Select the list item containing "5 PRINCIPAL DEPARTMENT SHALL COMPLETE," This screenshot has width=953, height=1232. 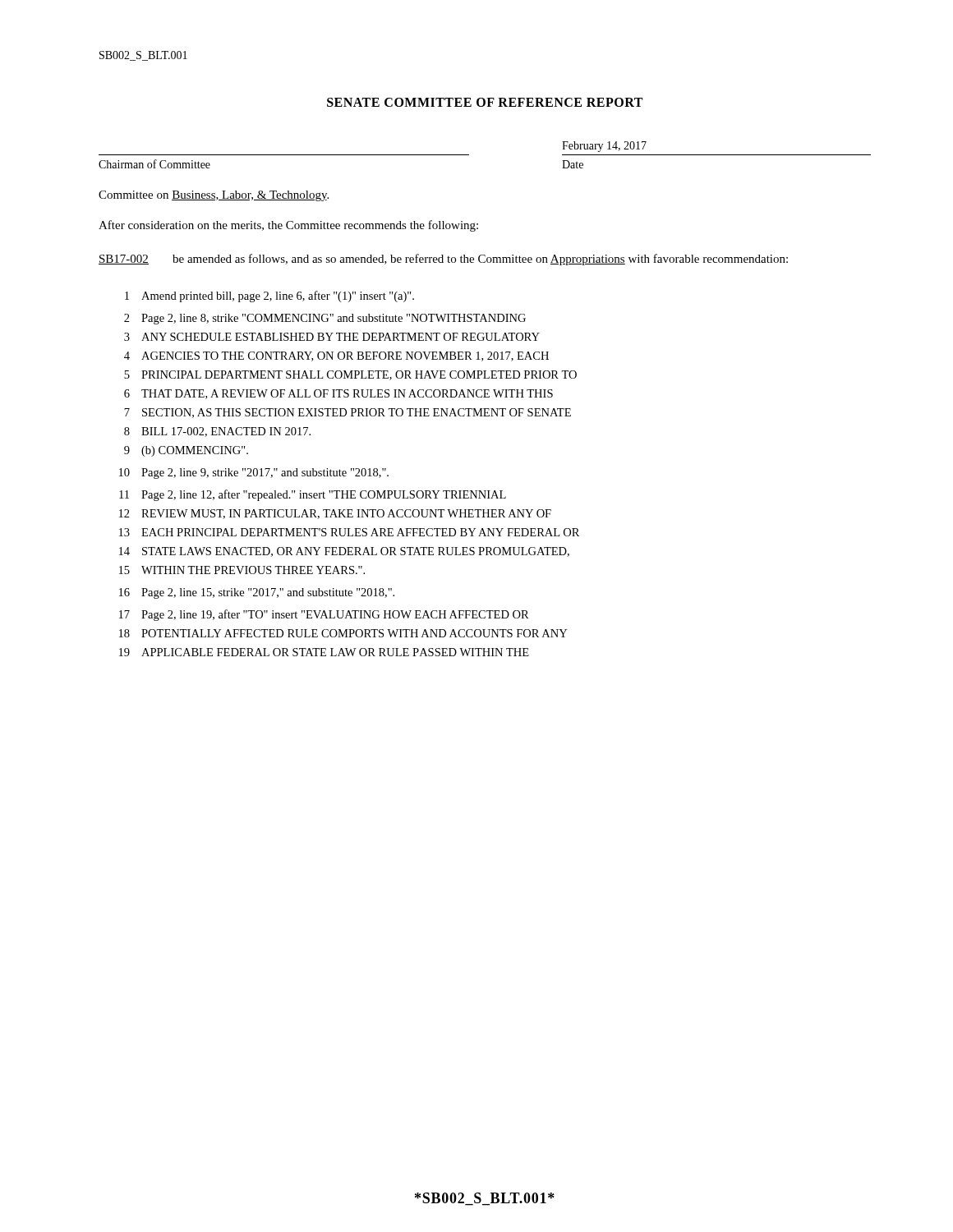485,375
